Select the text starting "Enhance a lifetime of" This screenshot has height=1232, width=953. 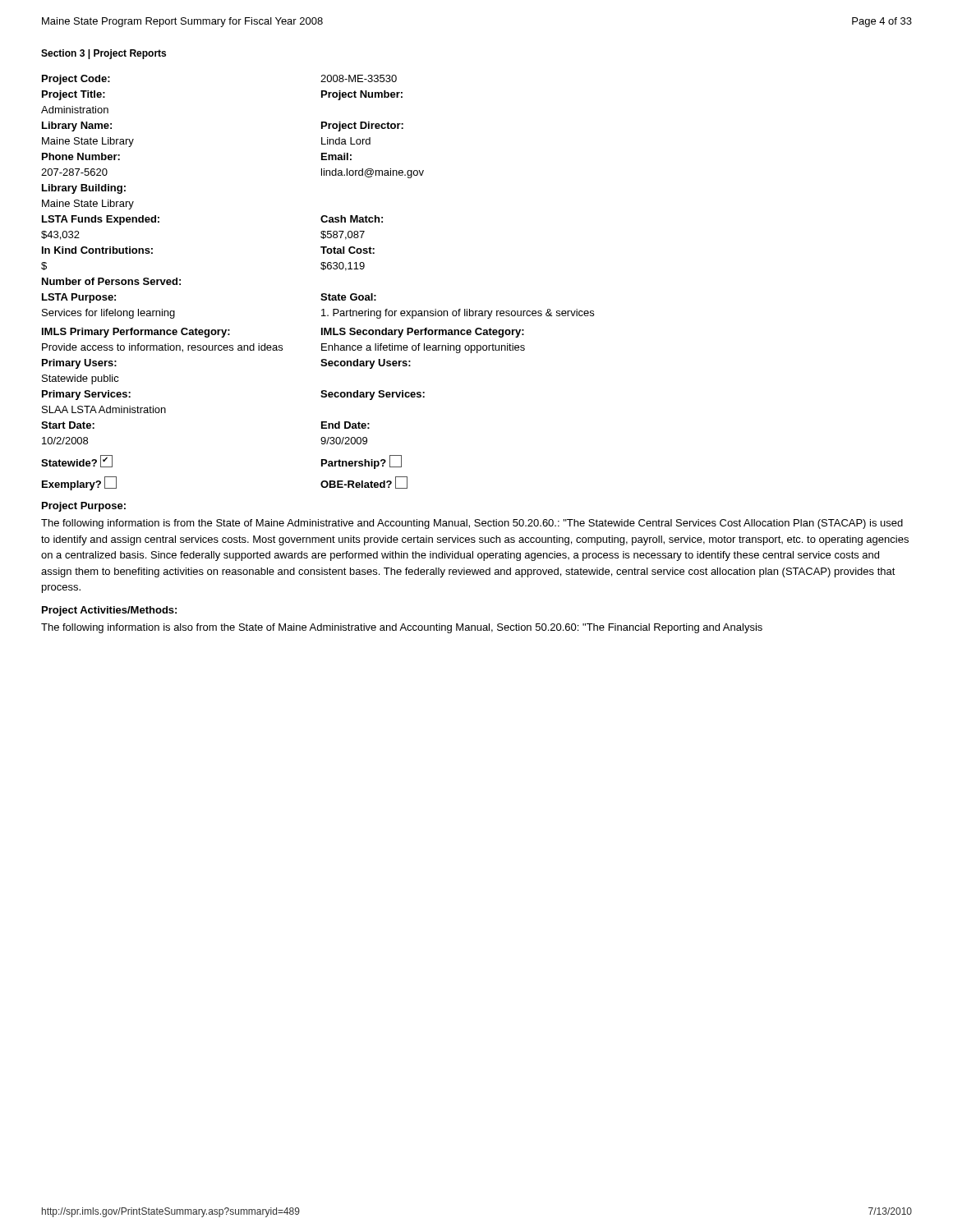pos(423,347)
